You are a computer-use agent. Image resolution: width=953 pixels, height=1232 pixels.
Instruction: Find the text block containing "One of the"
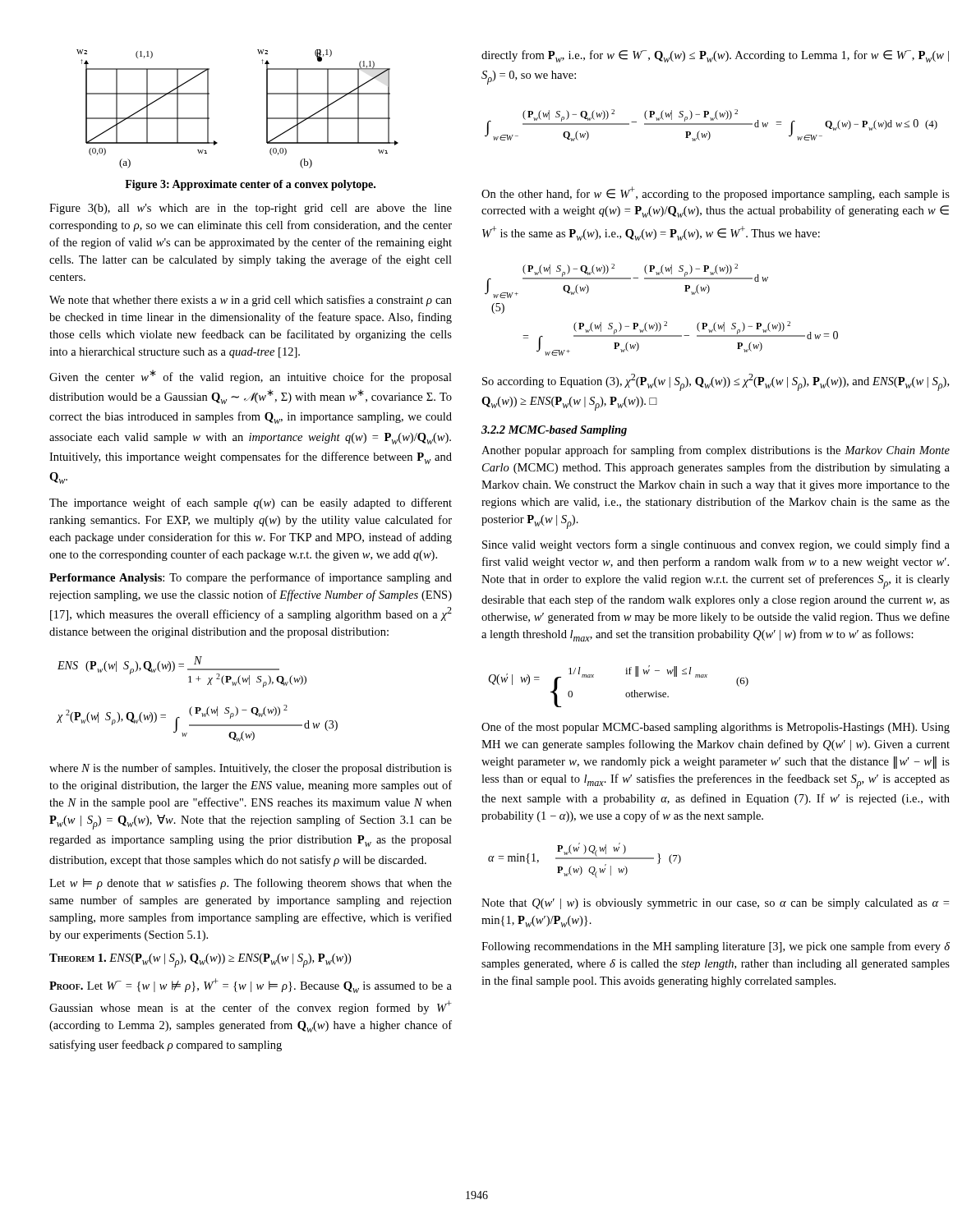click(x=716, y=772)
